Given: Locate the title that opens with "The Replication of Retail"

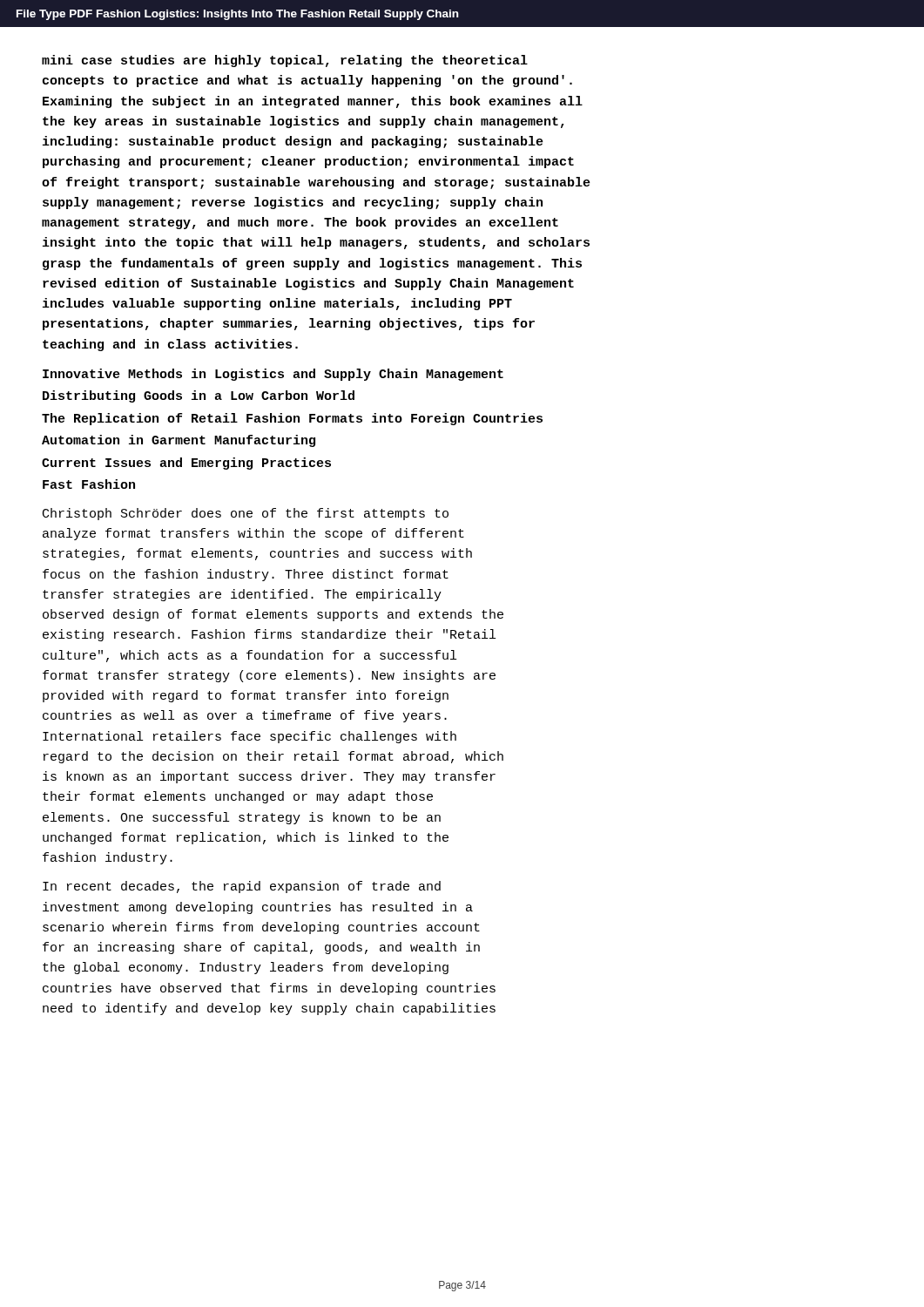Looking at the screenshot, I should pos(293,419).
